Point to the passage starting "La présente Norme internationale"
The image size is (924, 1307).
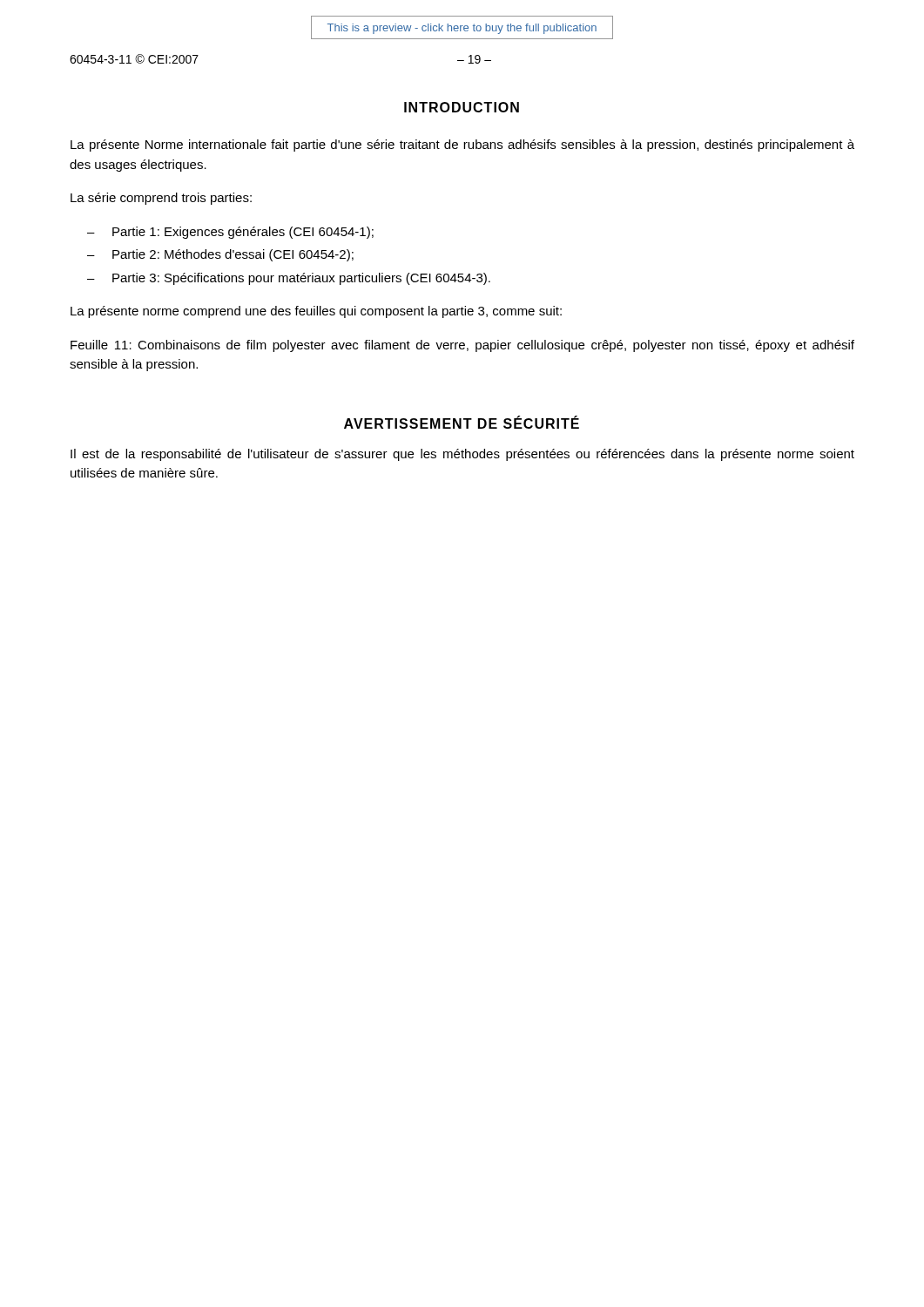[462, 154]
